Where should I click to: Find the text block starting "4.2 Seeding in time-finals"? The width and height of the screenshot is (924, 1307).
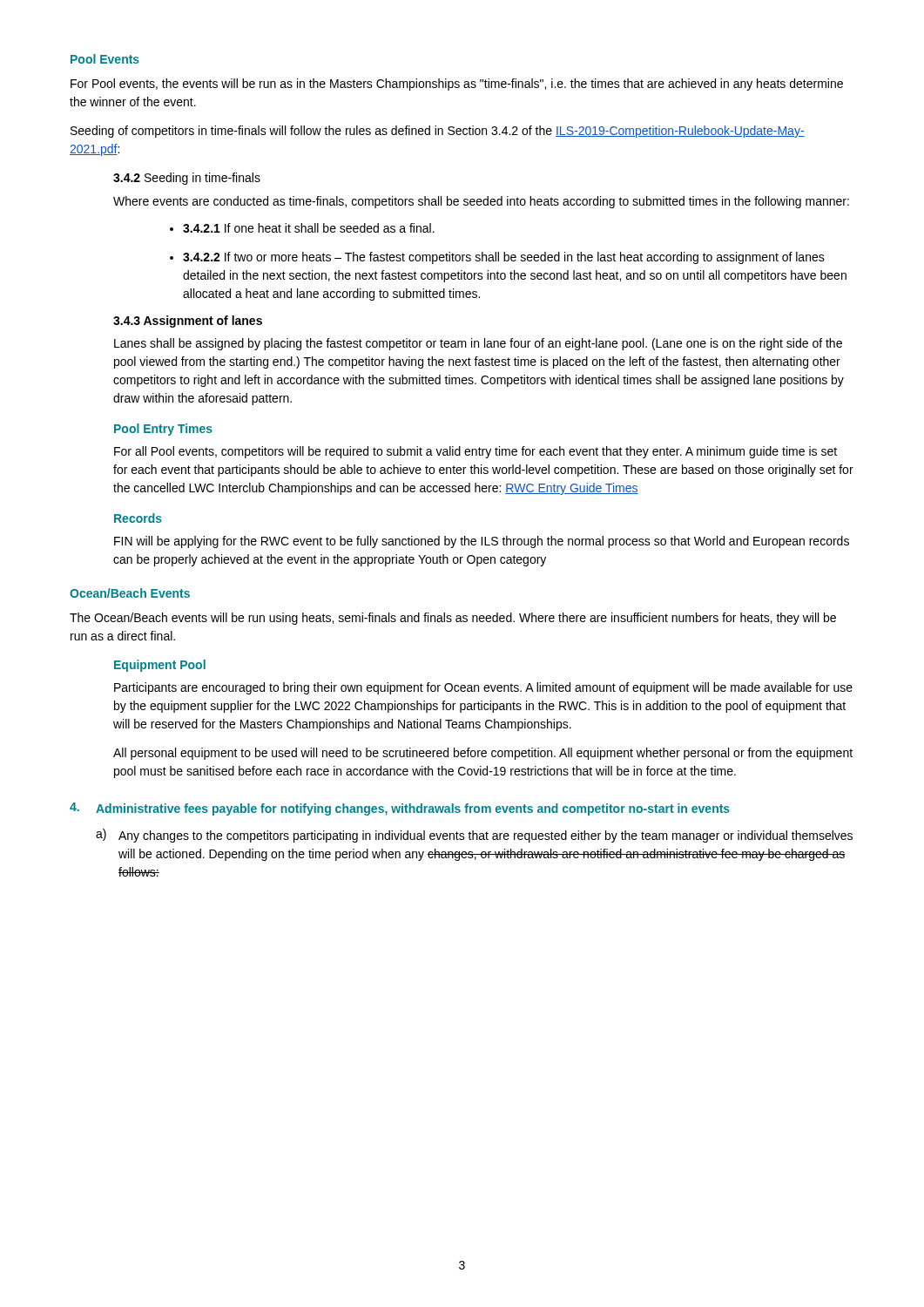coord(187,178)
